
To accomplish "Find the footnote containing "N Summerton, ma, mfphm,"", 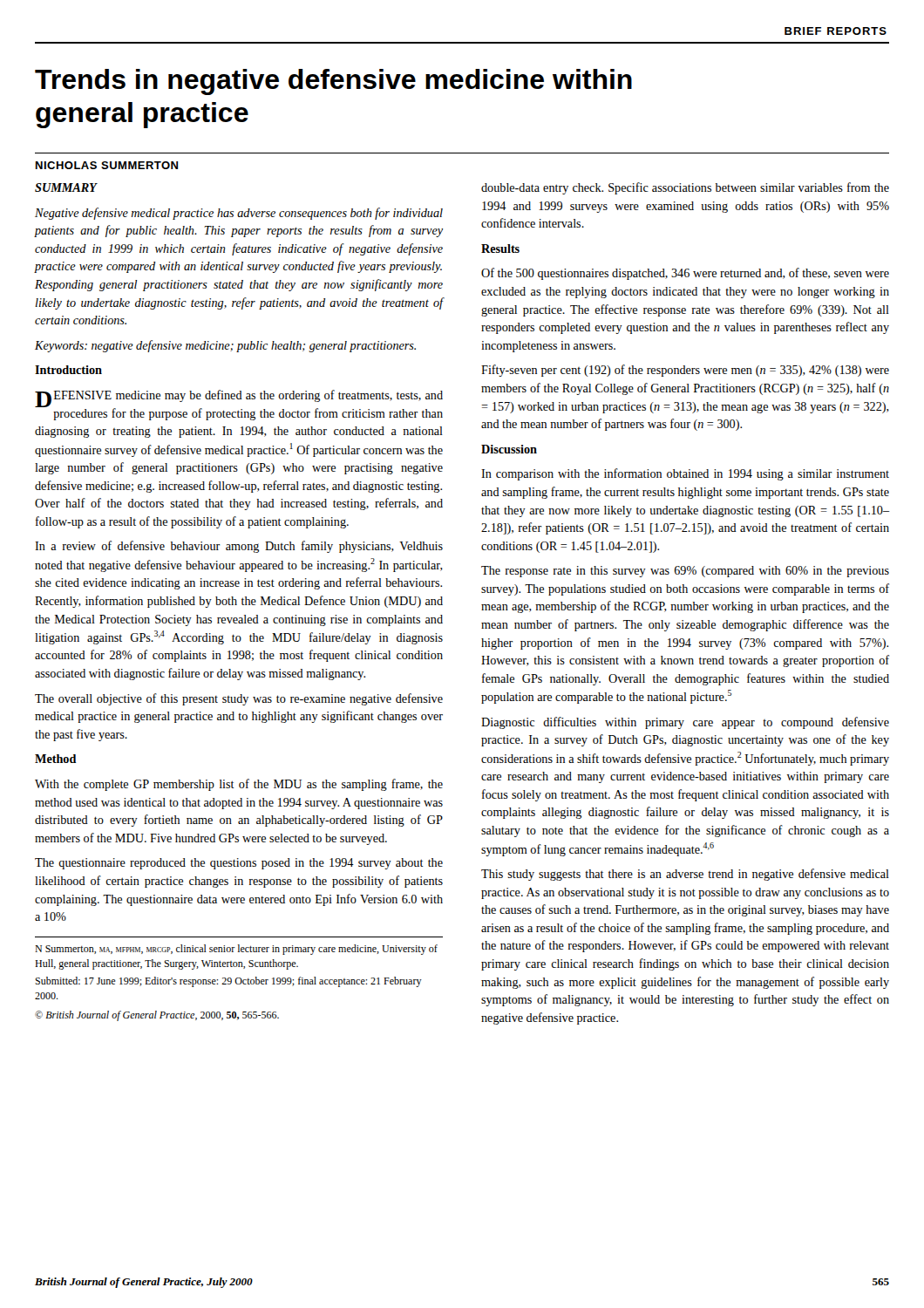I will click(x=239, y=970).
